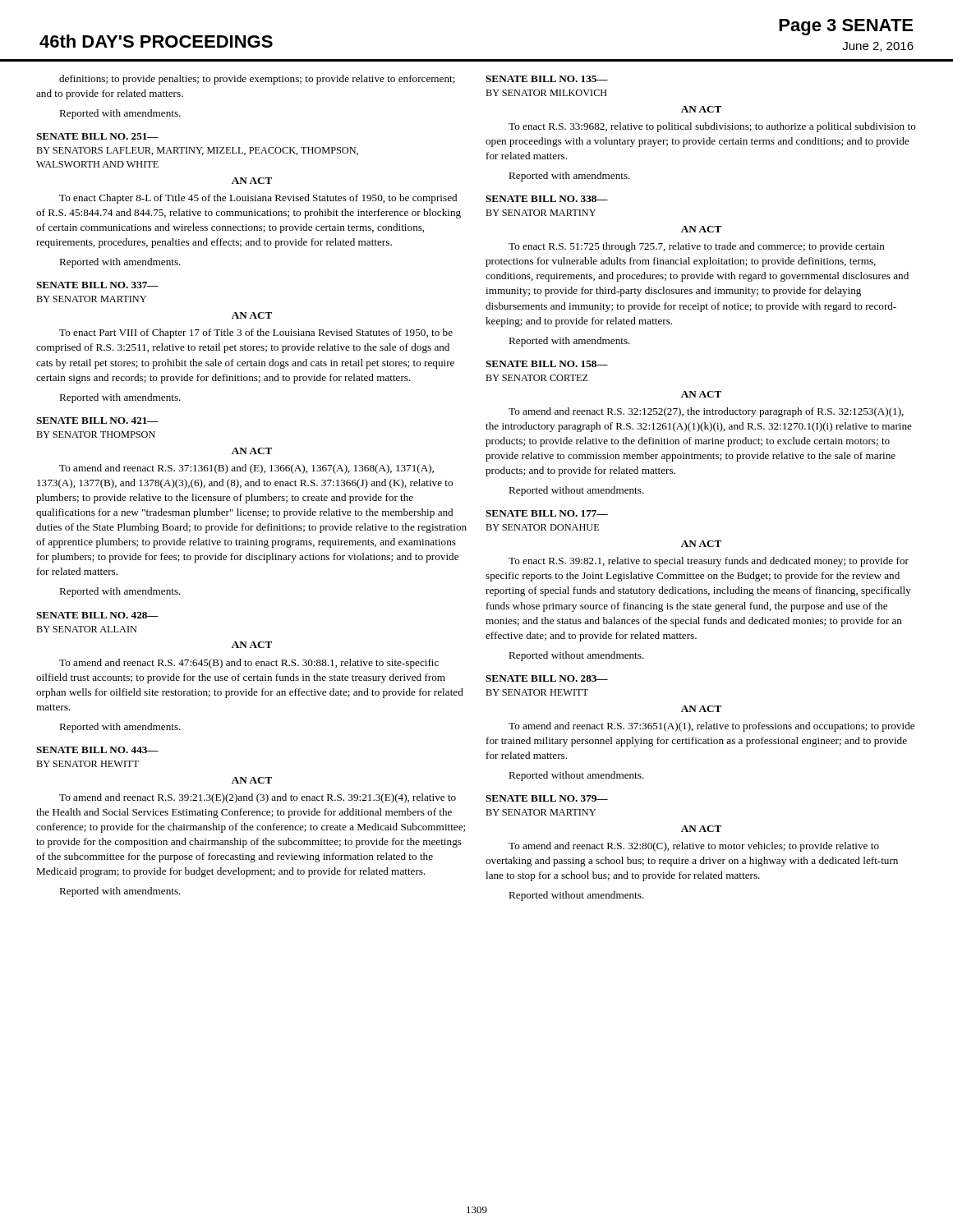
Task: Select the text block that says "To amend and reenact R.S. 39:21.3(E)(2)and"
Action: point(251,834)
